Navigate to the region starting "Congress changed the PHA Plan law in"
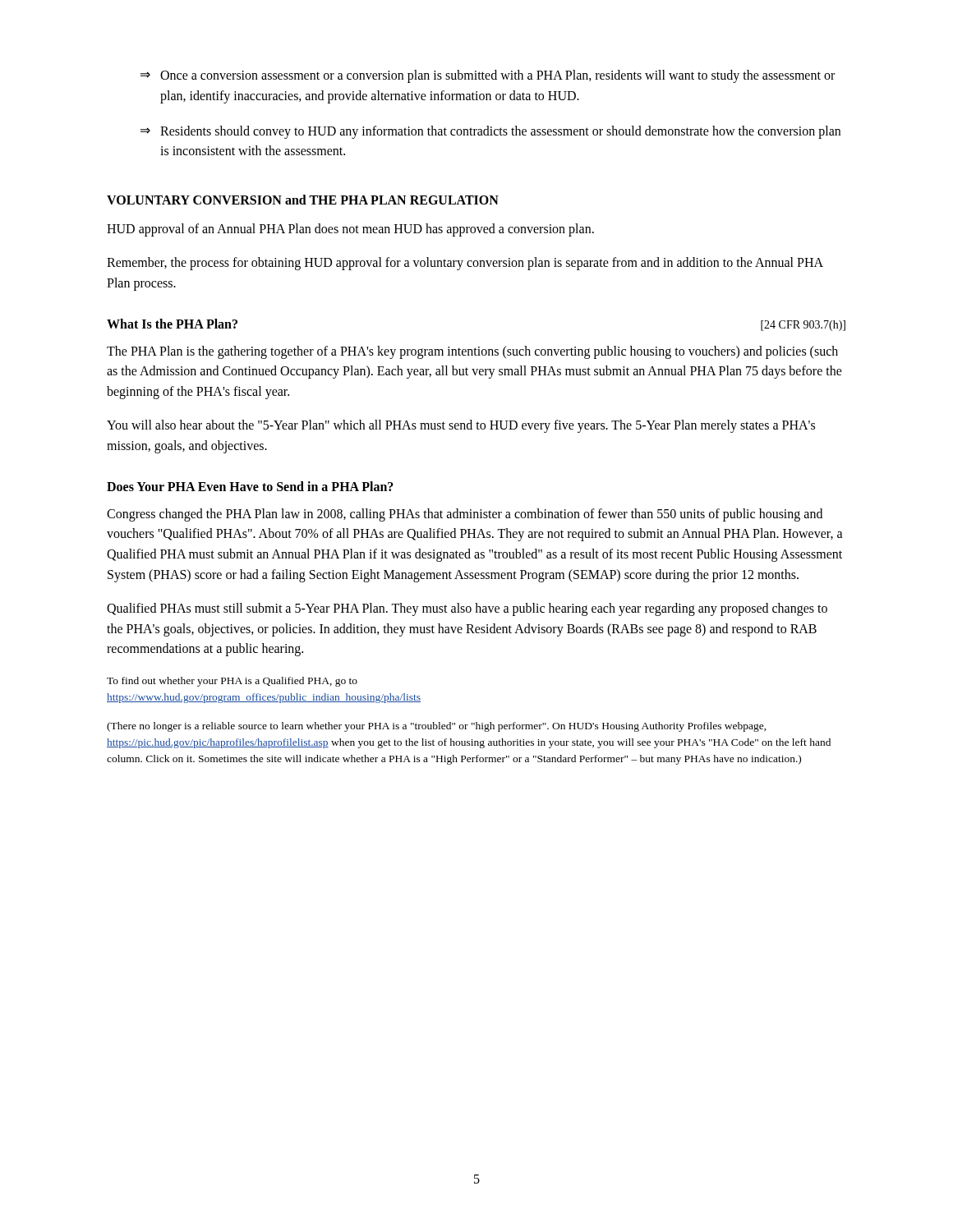The image size is (953, 1232). pos(475,544)
